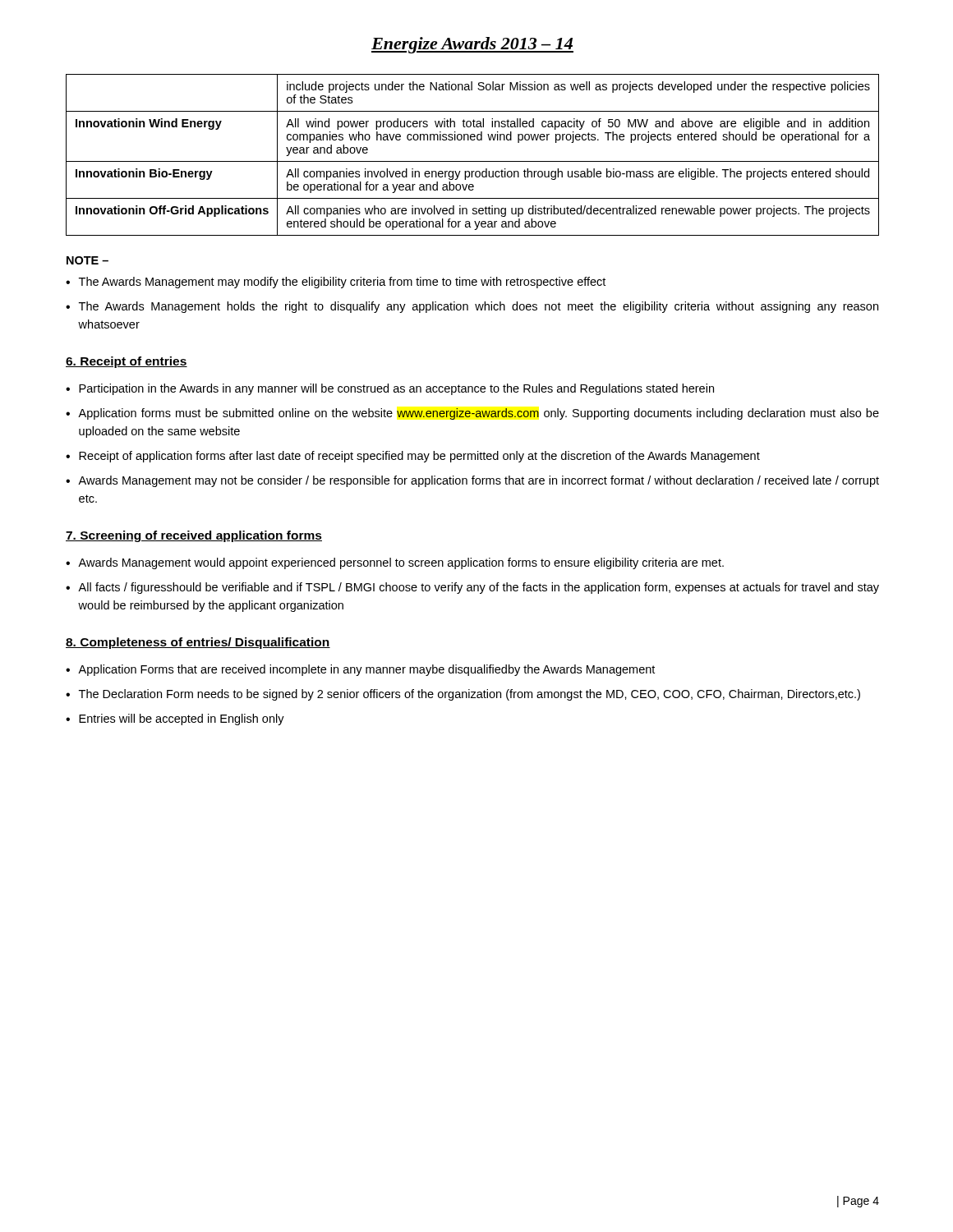This screenshot has width=953, height=1232.
Task: Find the section header with the text "6. Receipt of entries"
Action: (126, 361)
